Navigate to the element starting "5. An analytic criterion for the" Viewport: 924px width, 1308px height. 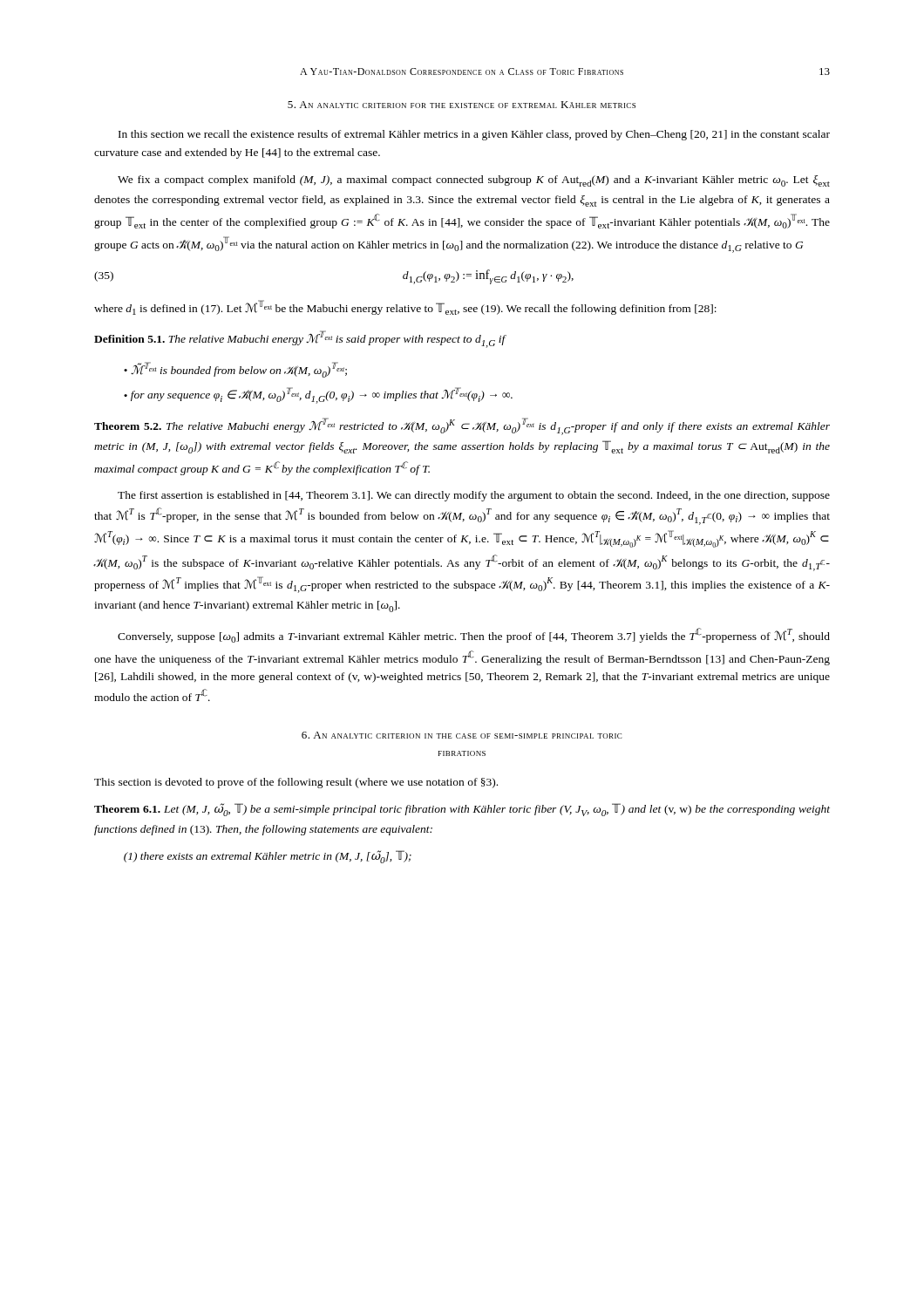coord(462,104)
